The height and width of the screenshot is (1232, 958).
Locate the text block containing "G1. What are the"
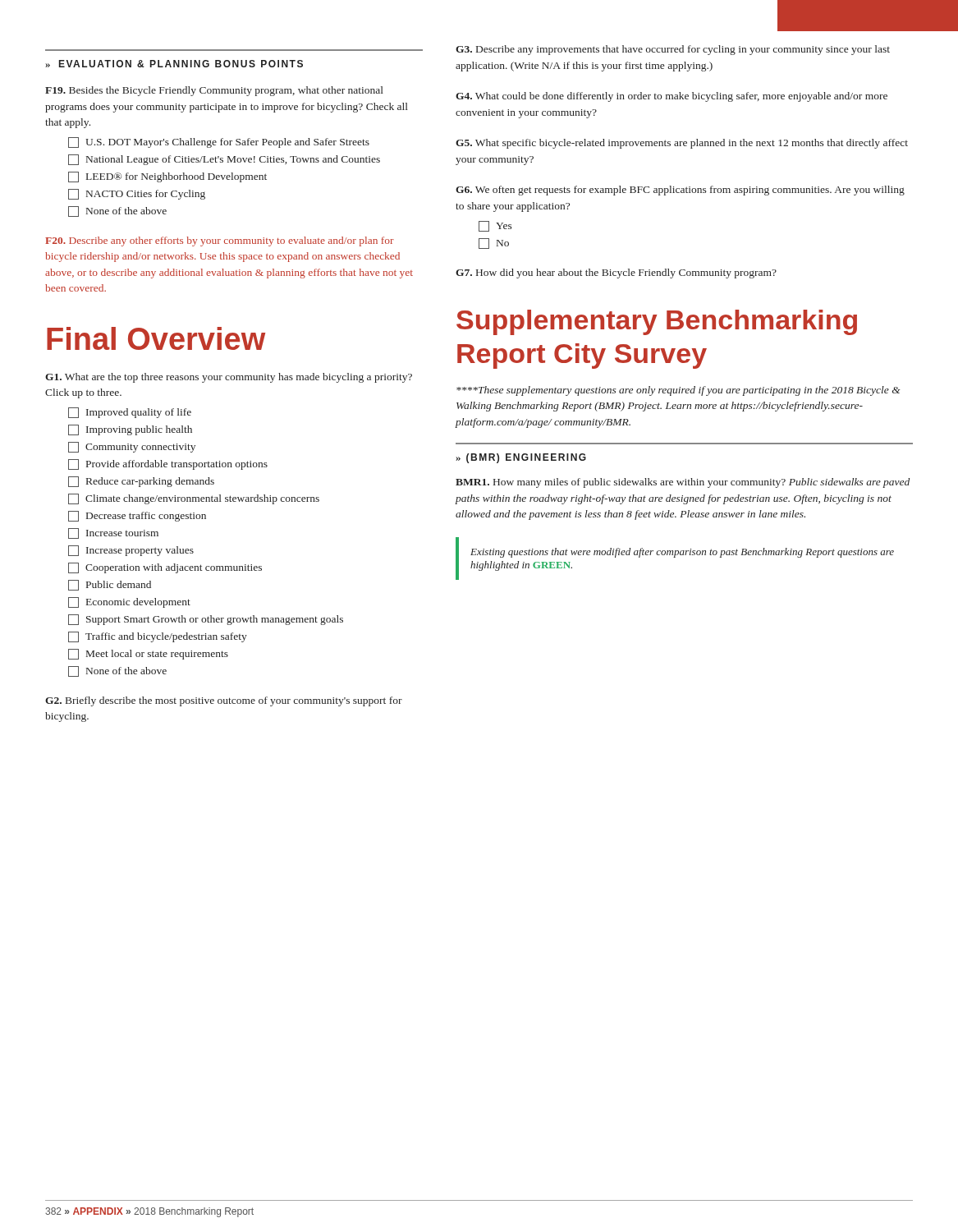click(229, 378)
